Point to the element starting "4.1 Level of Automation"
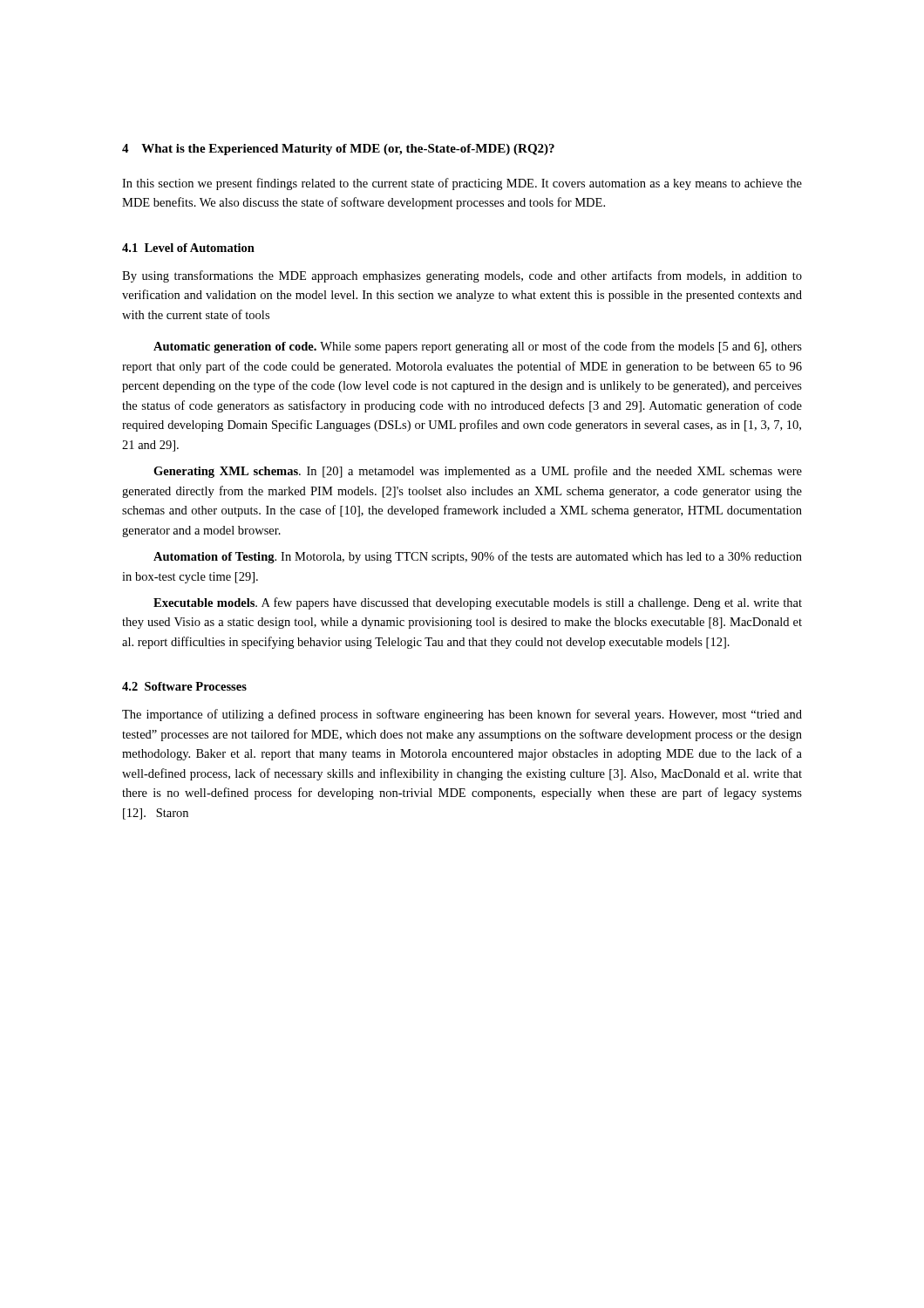This screenshot has width=924, height=1308. 188,248
